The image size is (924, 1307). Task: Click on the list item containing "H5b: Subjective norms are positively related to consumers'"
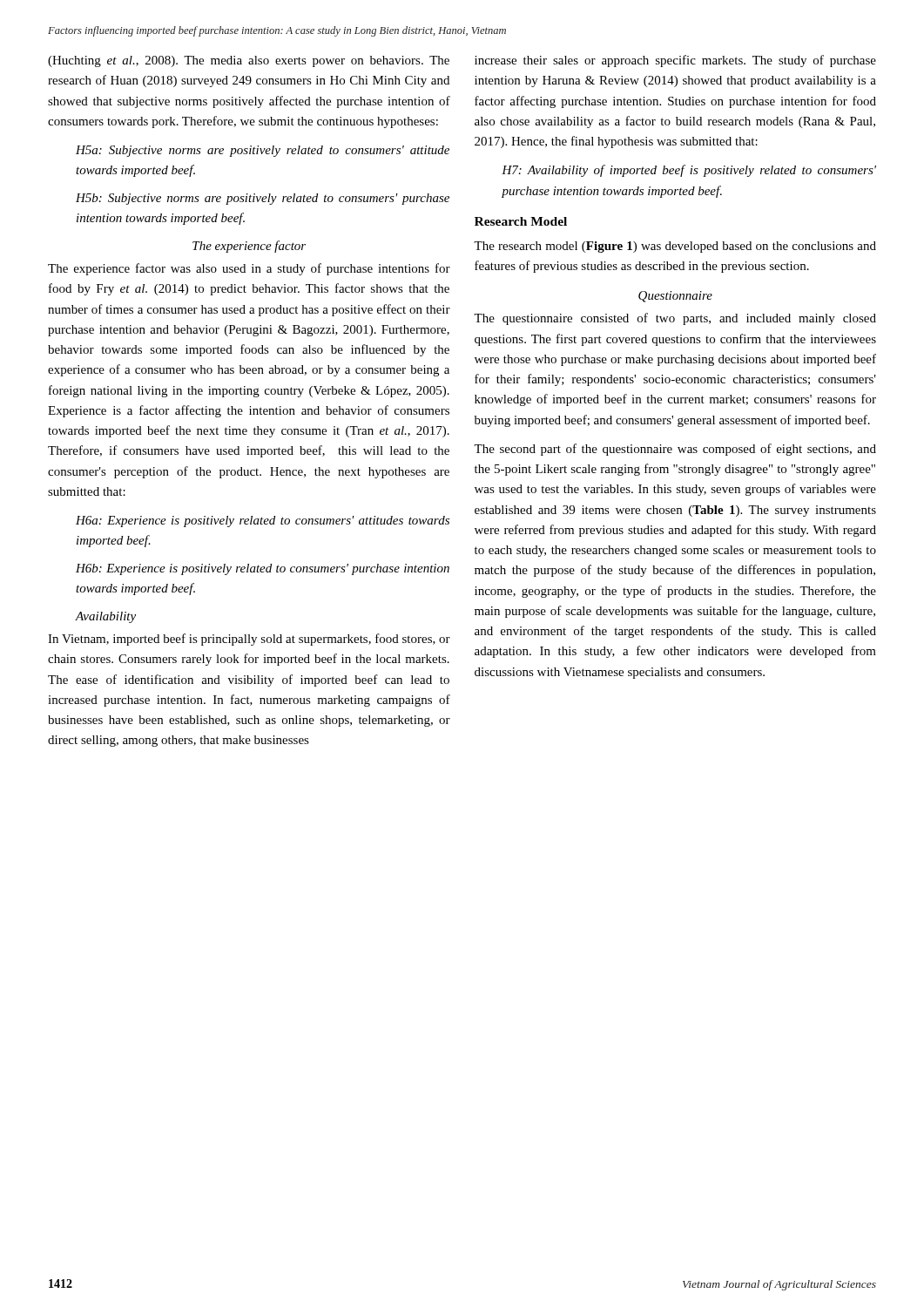(263, 207)
